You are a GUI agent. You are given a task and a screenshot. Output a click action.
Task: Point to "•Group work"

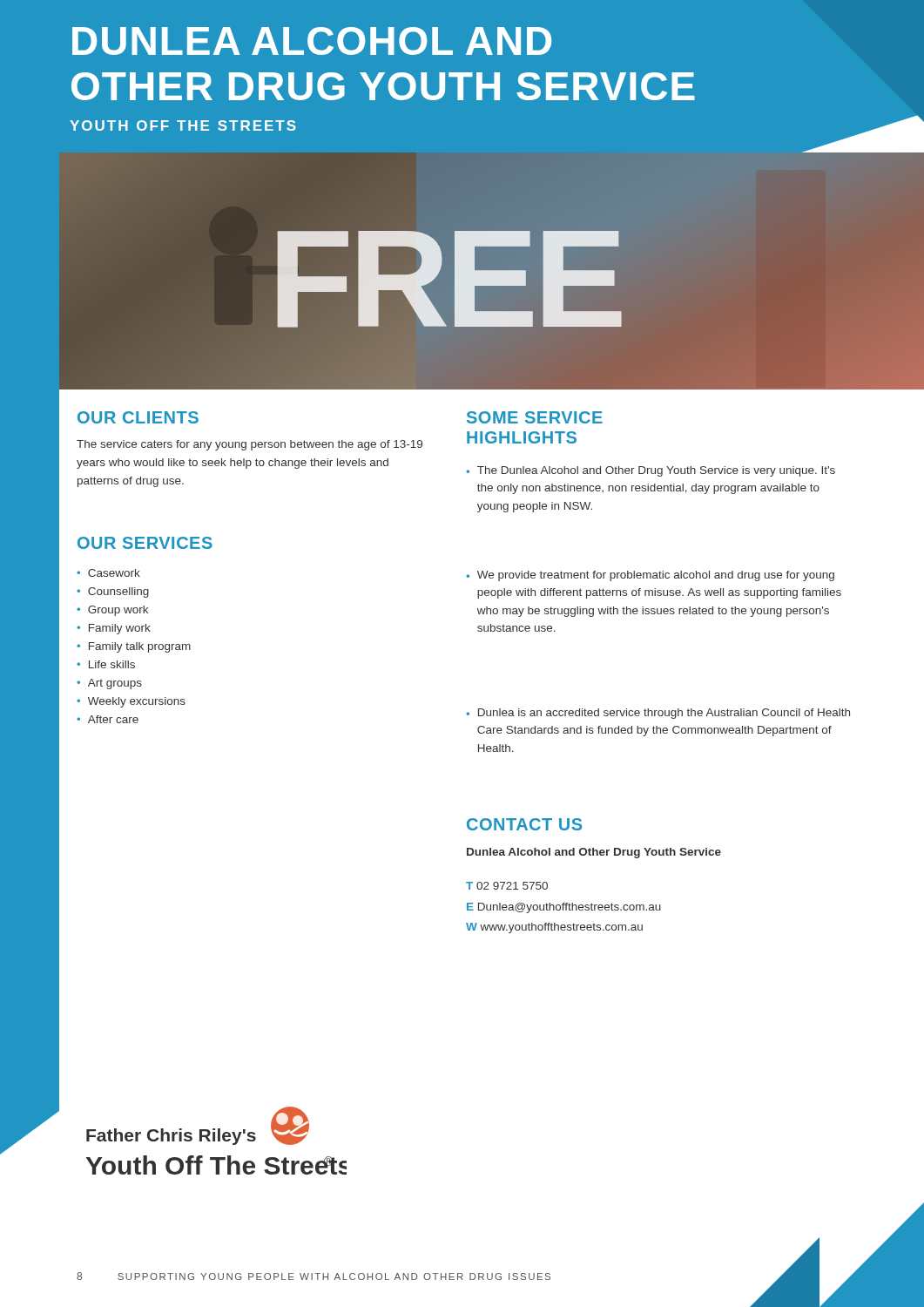[x=113, y=610]
